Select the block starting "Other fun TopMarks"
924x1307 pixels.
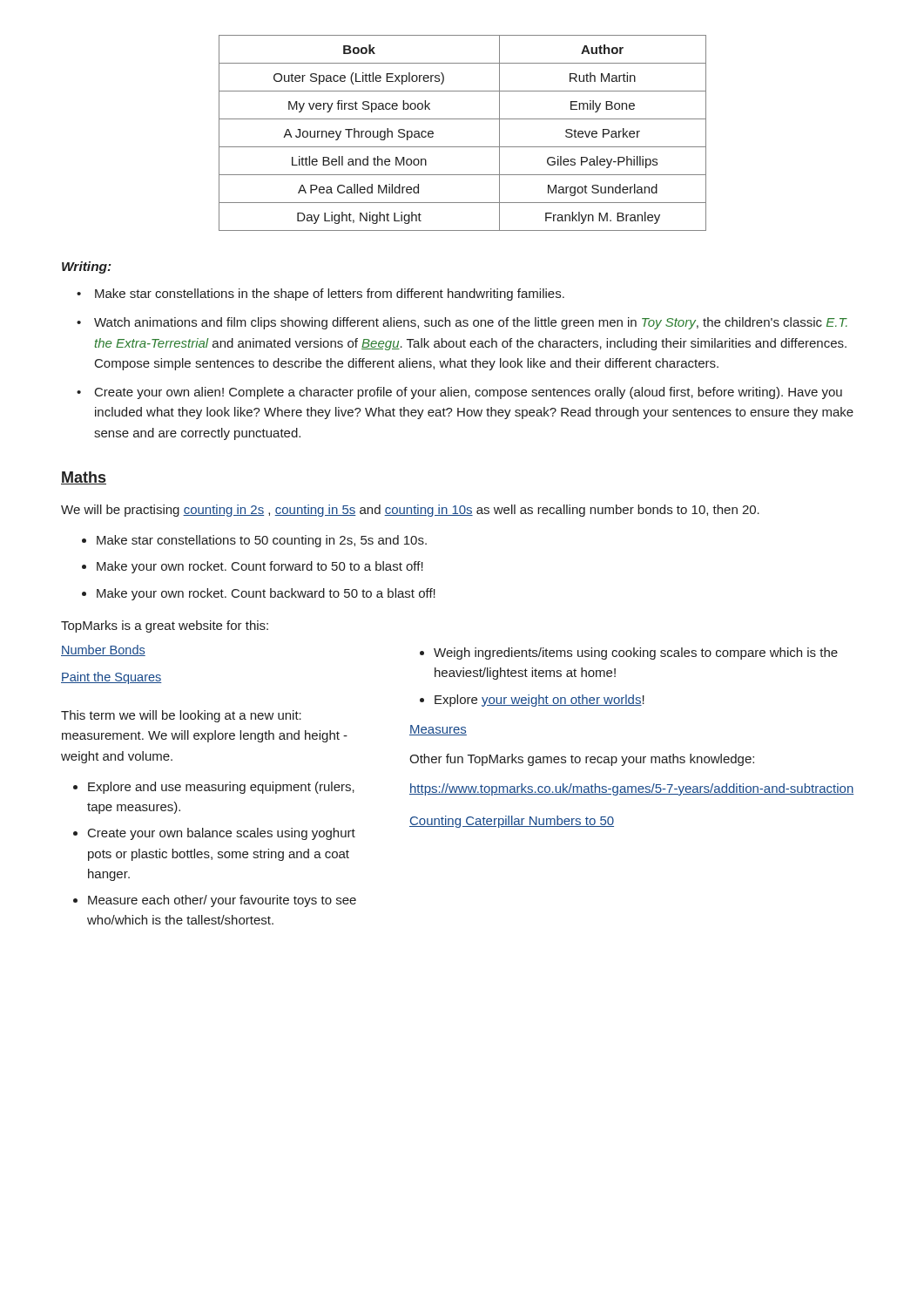pos(582,758)
